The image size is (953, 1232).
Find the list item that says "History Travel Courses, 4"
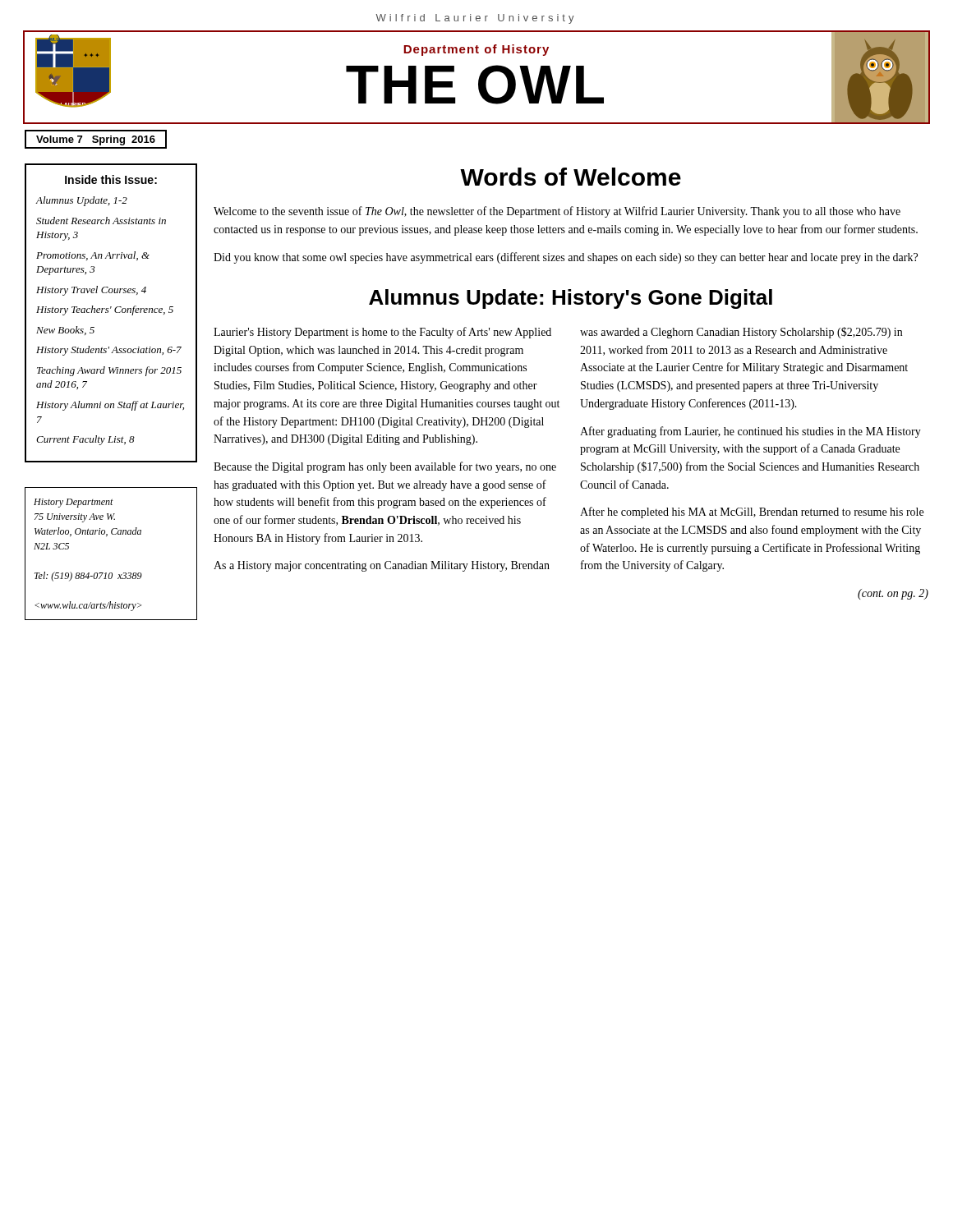[x=111, y=290]
